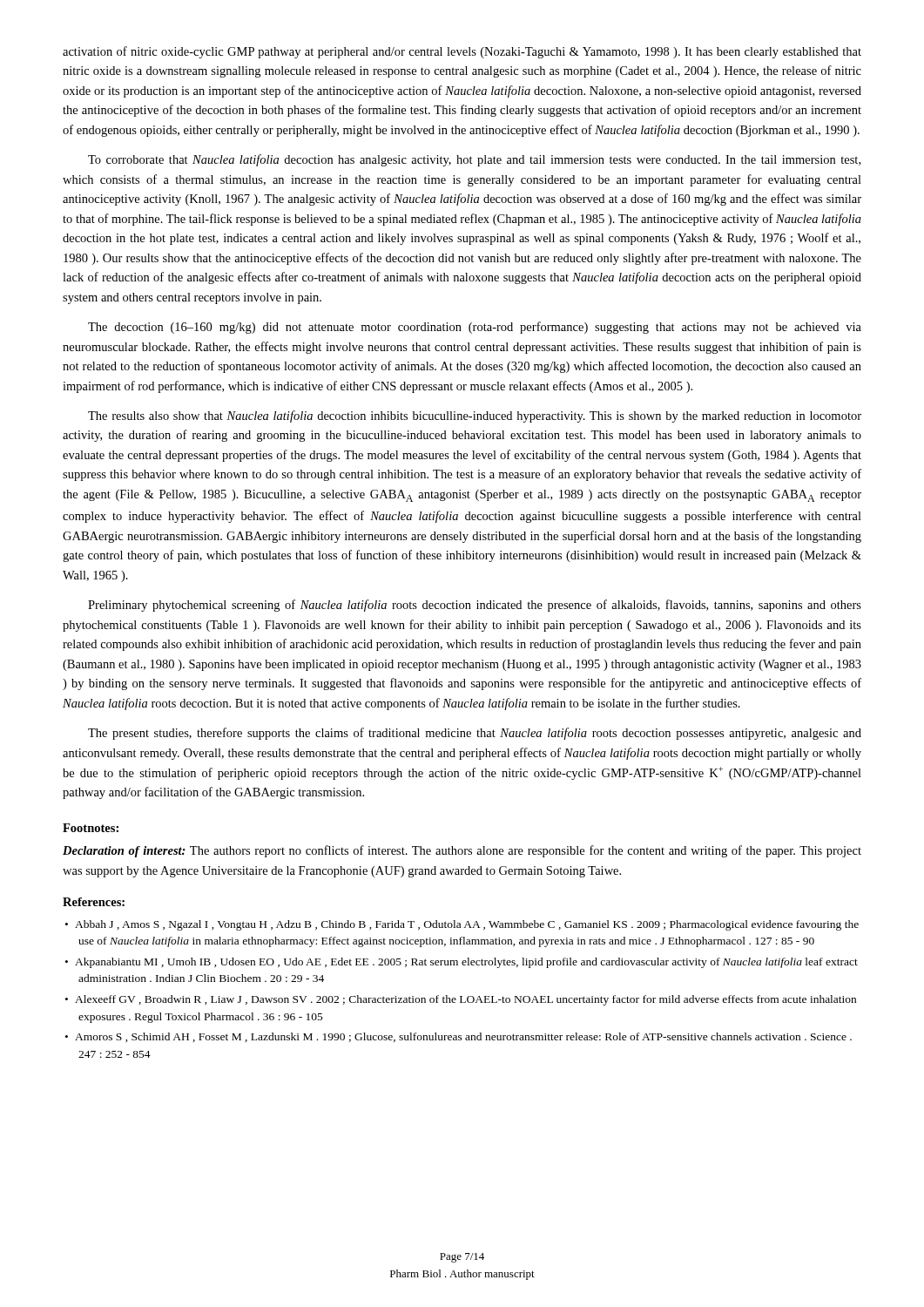Locate the text block that reads "Declaration of interest:"
This screenshot has width=924, height=1307.
[462, 861]
